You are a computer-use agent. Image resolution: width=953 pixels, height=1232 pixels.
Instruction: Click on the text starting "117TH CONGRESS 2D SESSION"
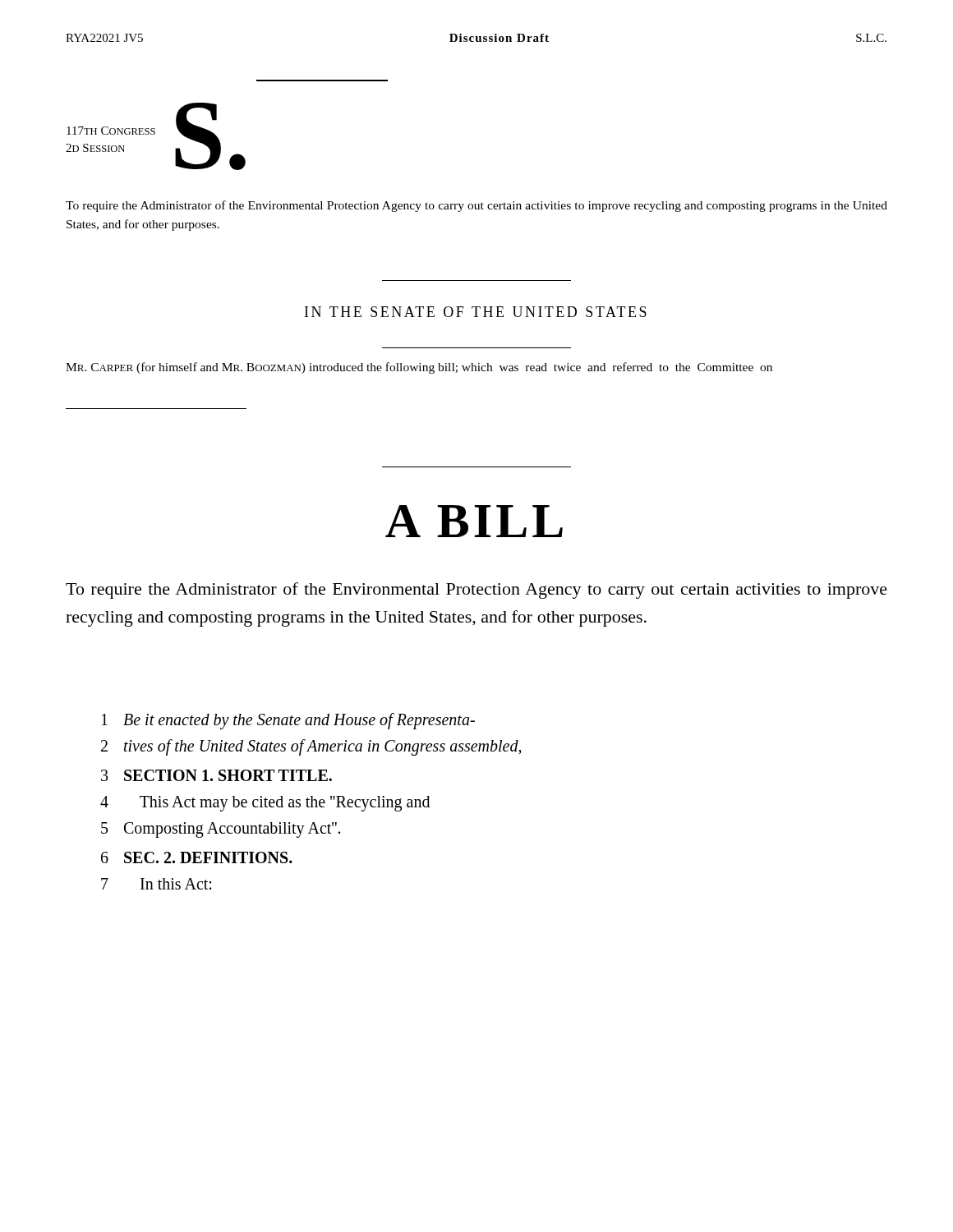tap(227, 140)
